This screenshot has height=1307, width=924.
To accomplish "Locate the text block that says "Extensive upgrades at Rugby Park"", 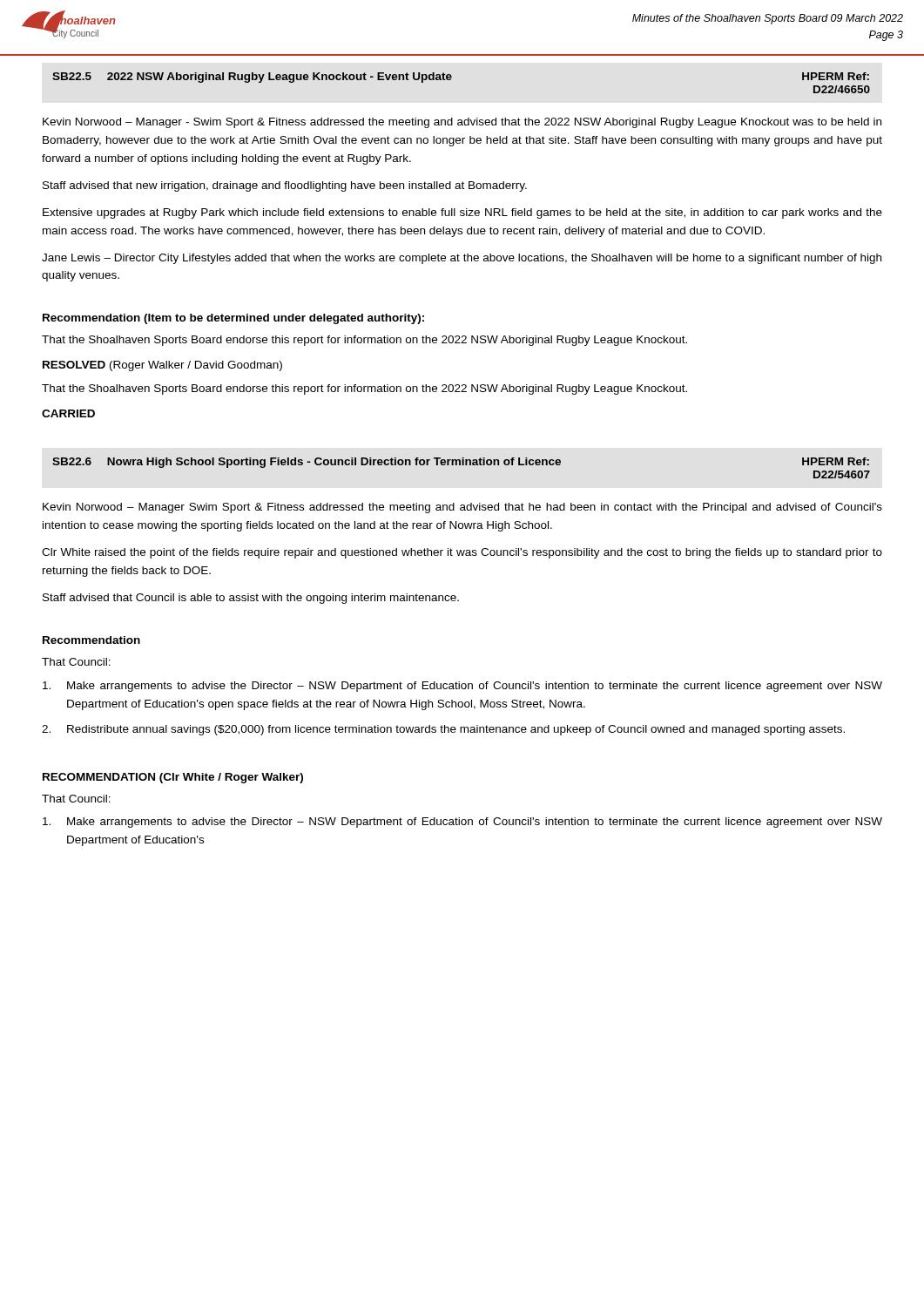I will click(x=462, y=221).
